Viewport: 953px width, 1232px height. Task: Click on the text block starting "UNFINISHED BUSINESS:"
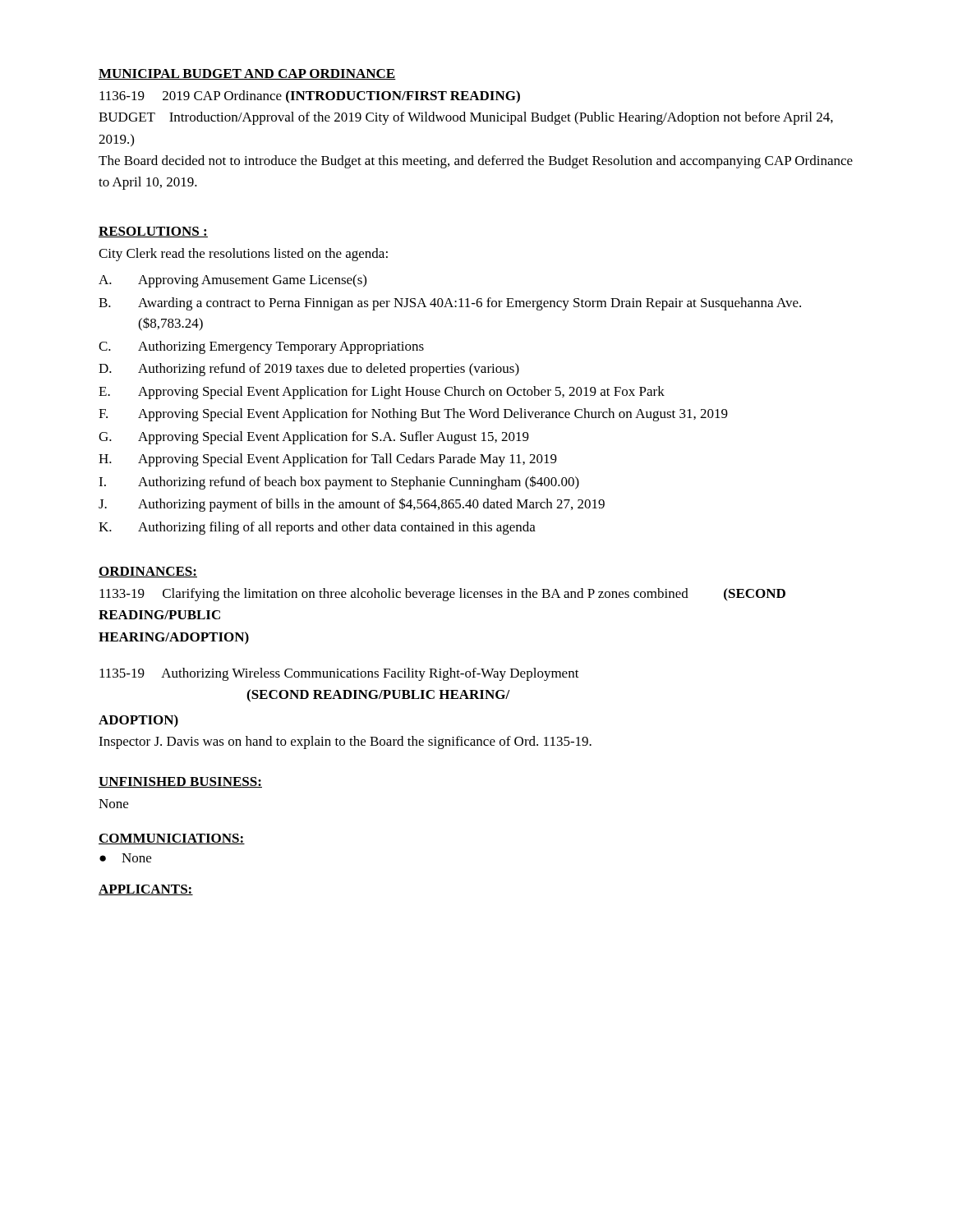pos(180,782)
